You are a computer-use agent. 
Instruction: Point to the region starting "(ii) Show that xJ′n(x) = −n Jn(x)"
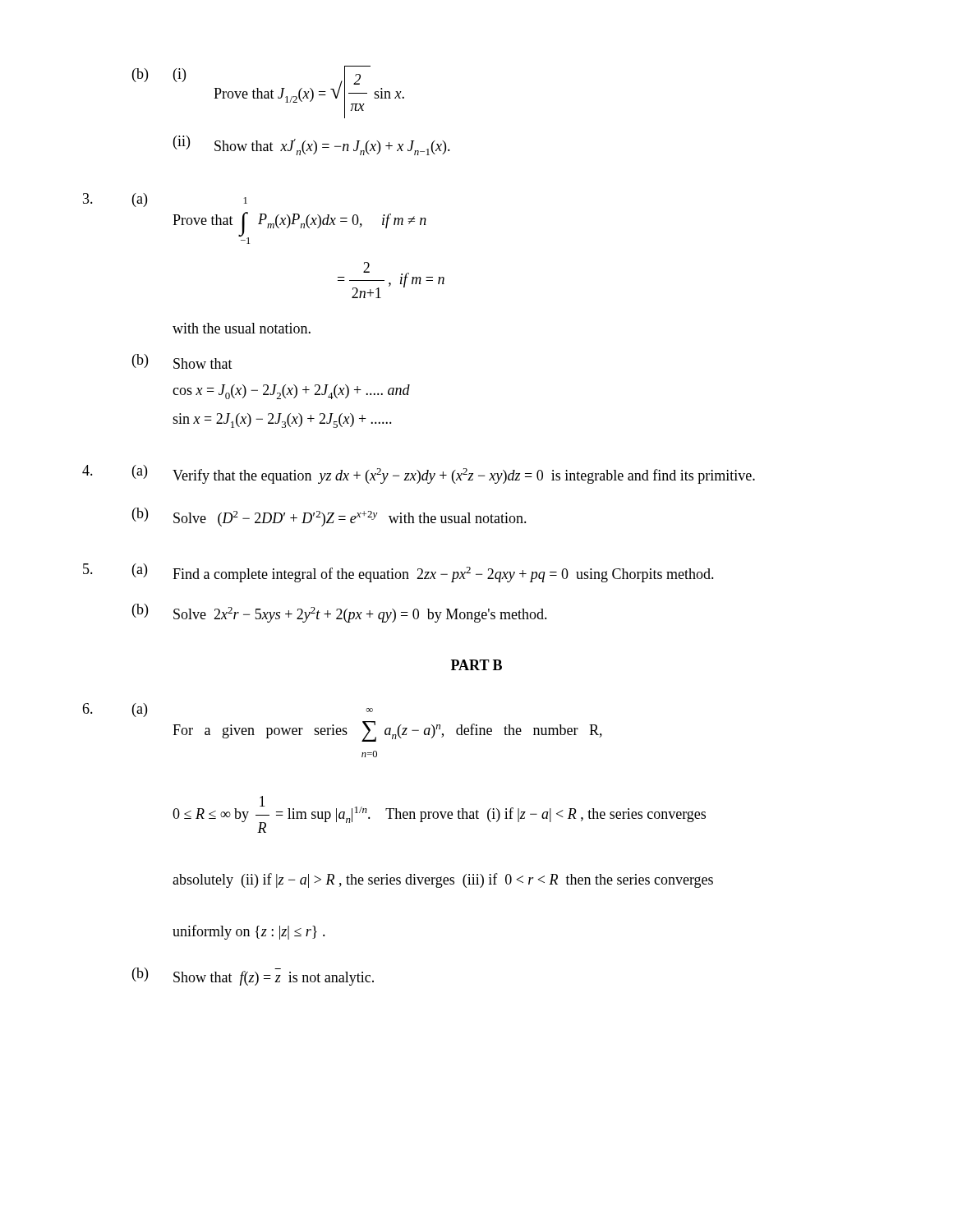[x=312, y=145]
